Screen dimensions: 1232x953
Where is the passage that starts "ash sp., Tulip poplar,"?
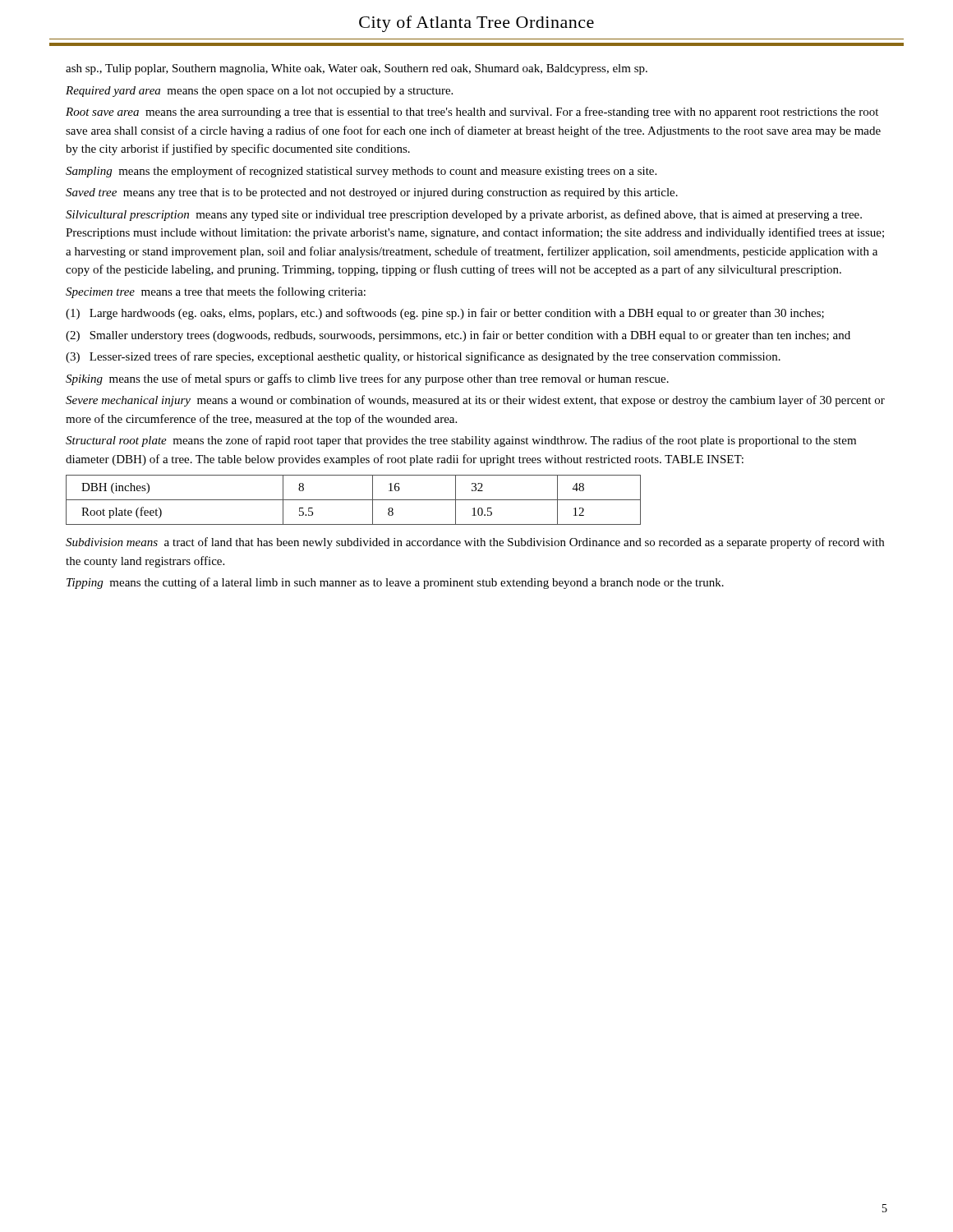(x=357, y=68)
